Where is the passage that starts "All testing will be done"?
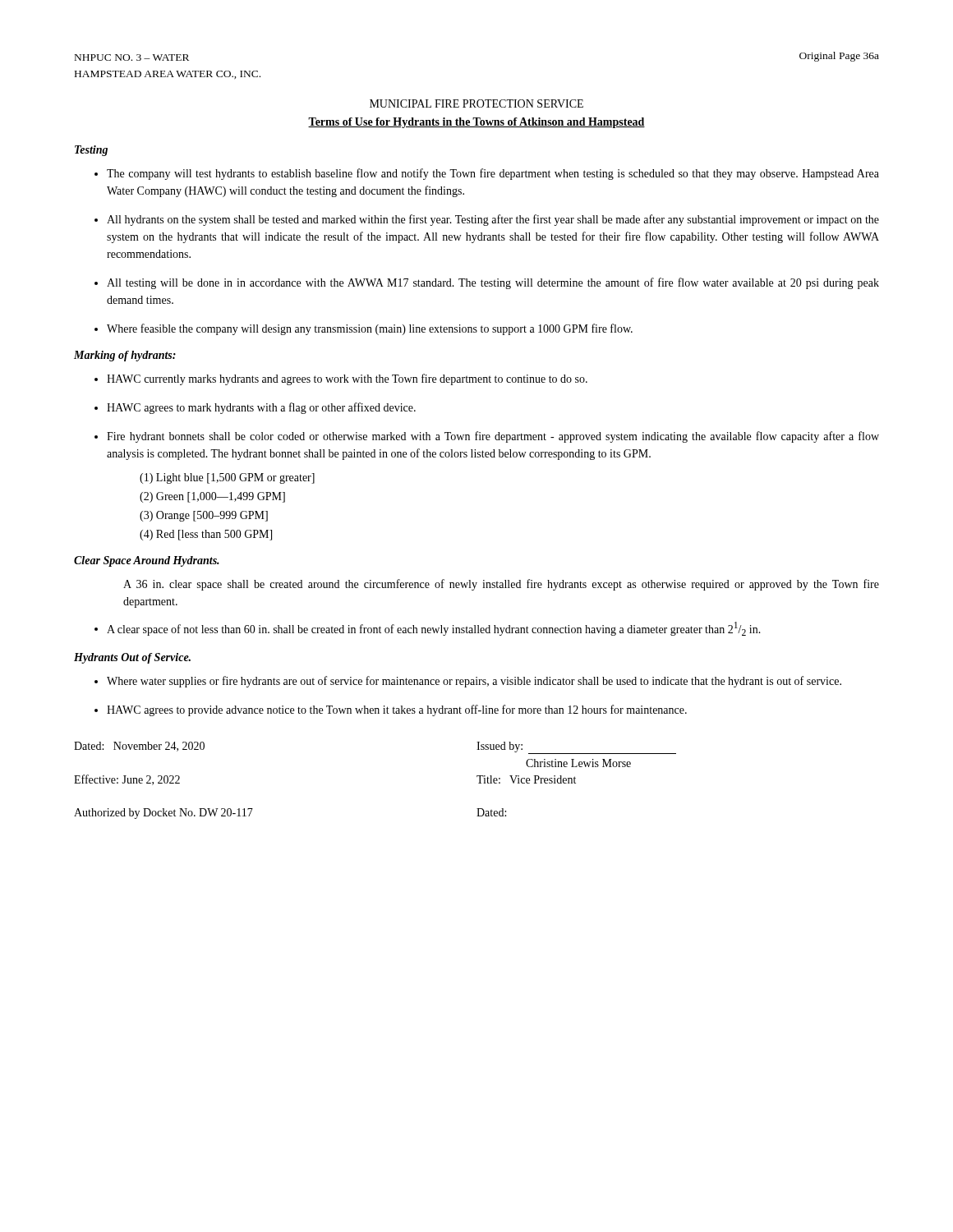Viewport: 953px width, 1232px height. click(x=493, y=291)
